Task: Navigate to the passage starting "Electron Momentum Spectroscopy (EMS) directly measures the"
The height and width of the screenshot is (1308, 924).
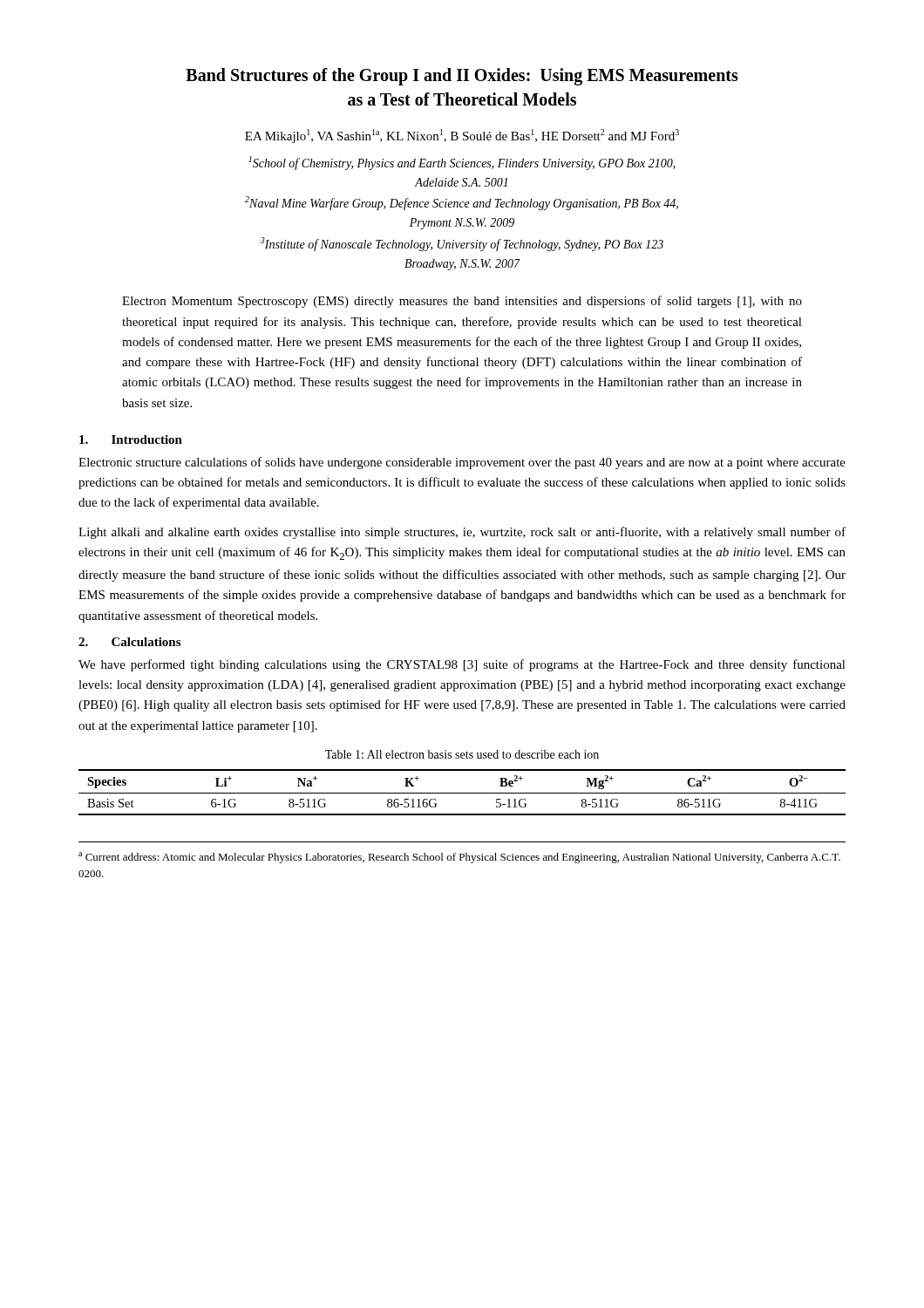Action: point(462,352)
